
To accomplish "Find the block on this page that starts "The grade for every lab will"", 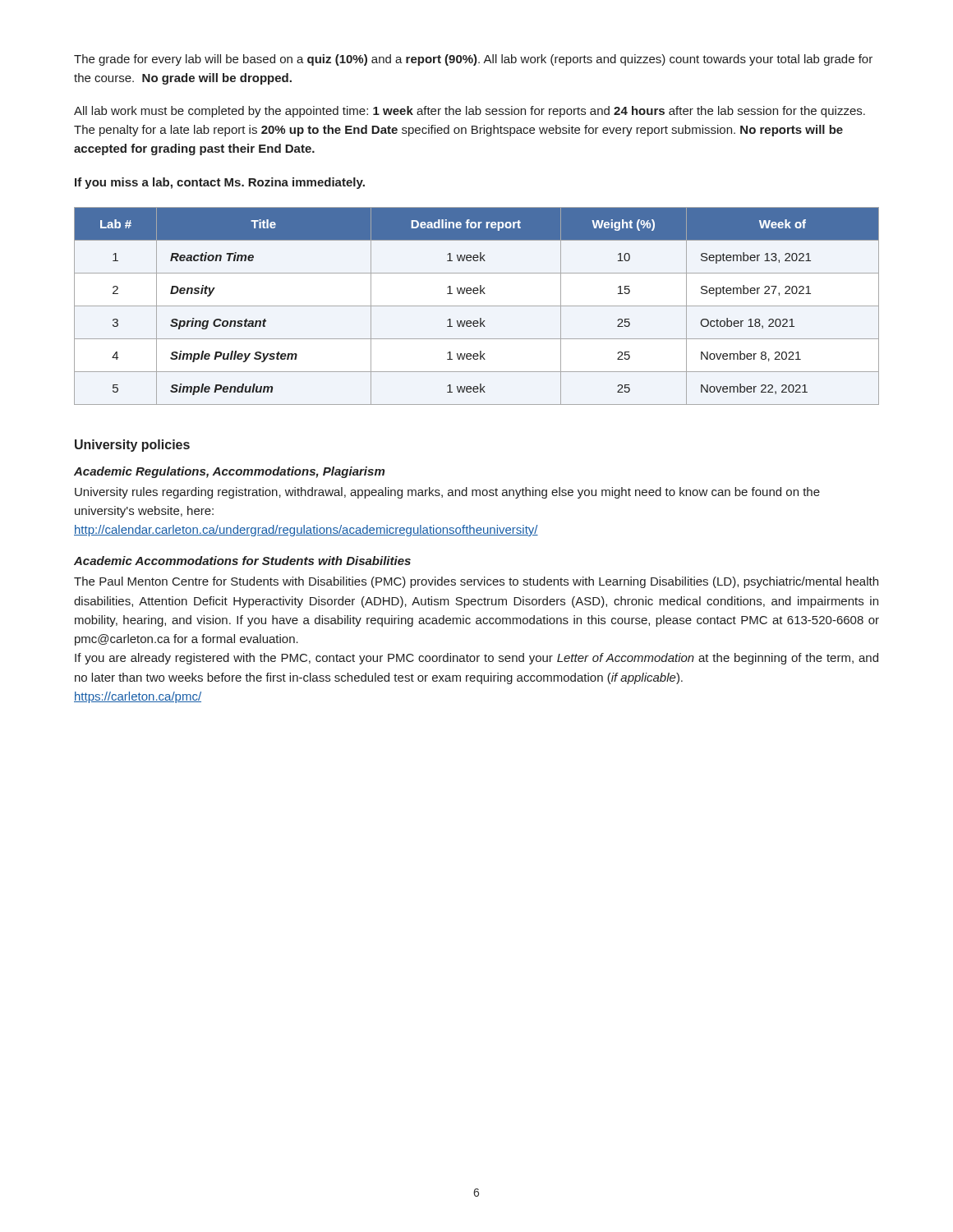I will pos(473,68).
